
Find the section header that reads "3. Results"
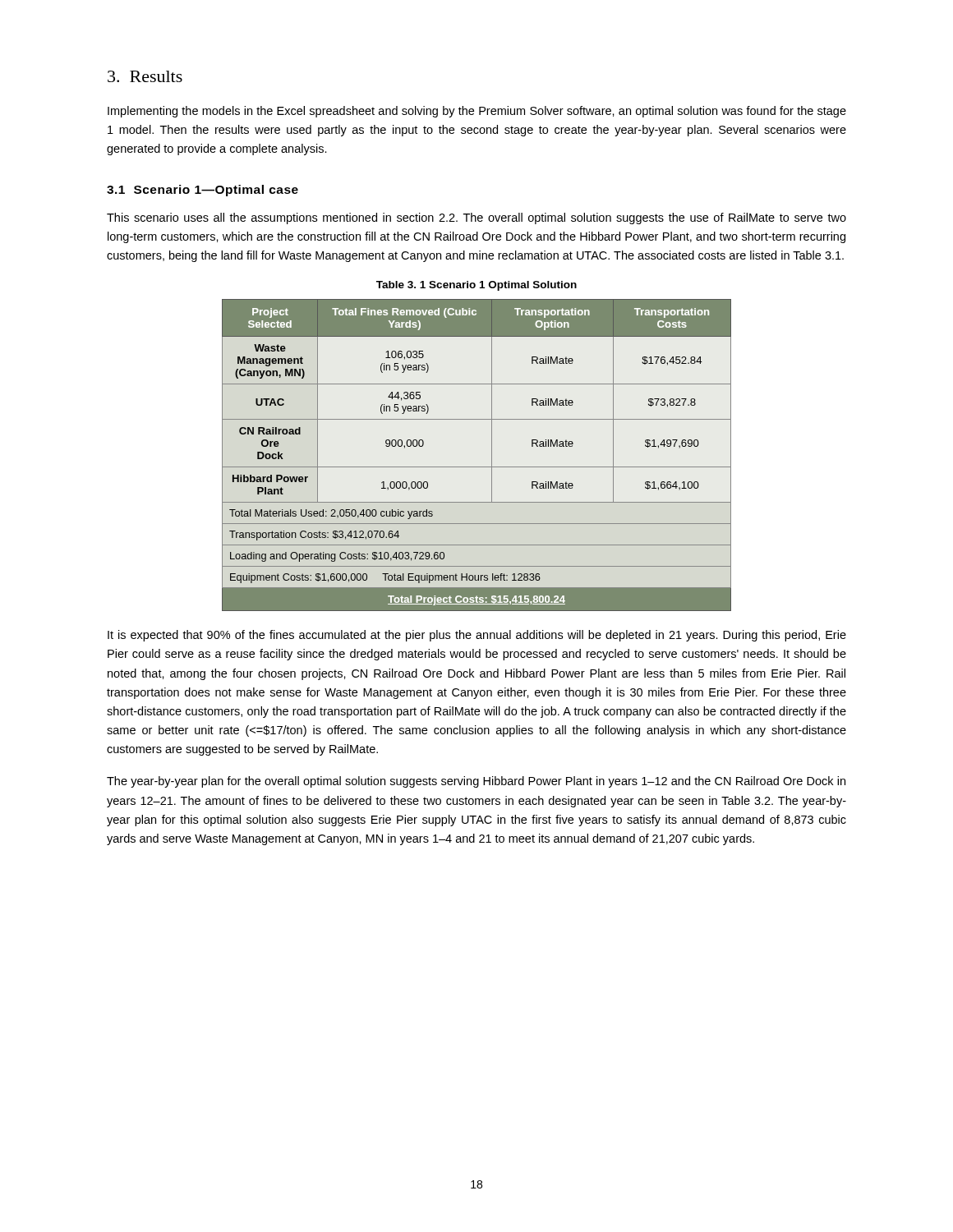point(145,76)
